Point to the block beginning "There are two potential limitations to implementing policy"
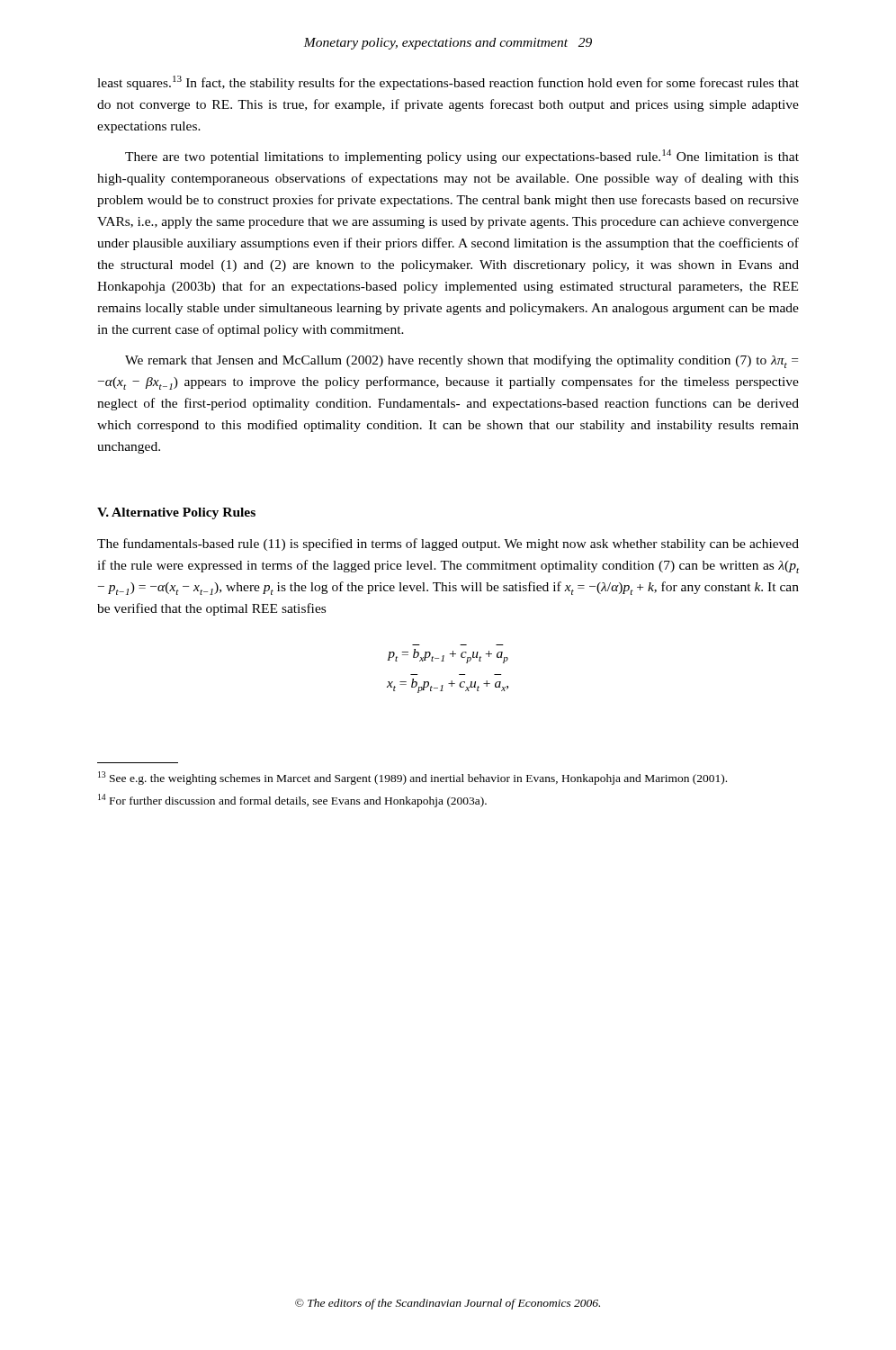 [x=448, y=243]
